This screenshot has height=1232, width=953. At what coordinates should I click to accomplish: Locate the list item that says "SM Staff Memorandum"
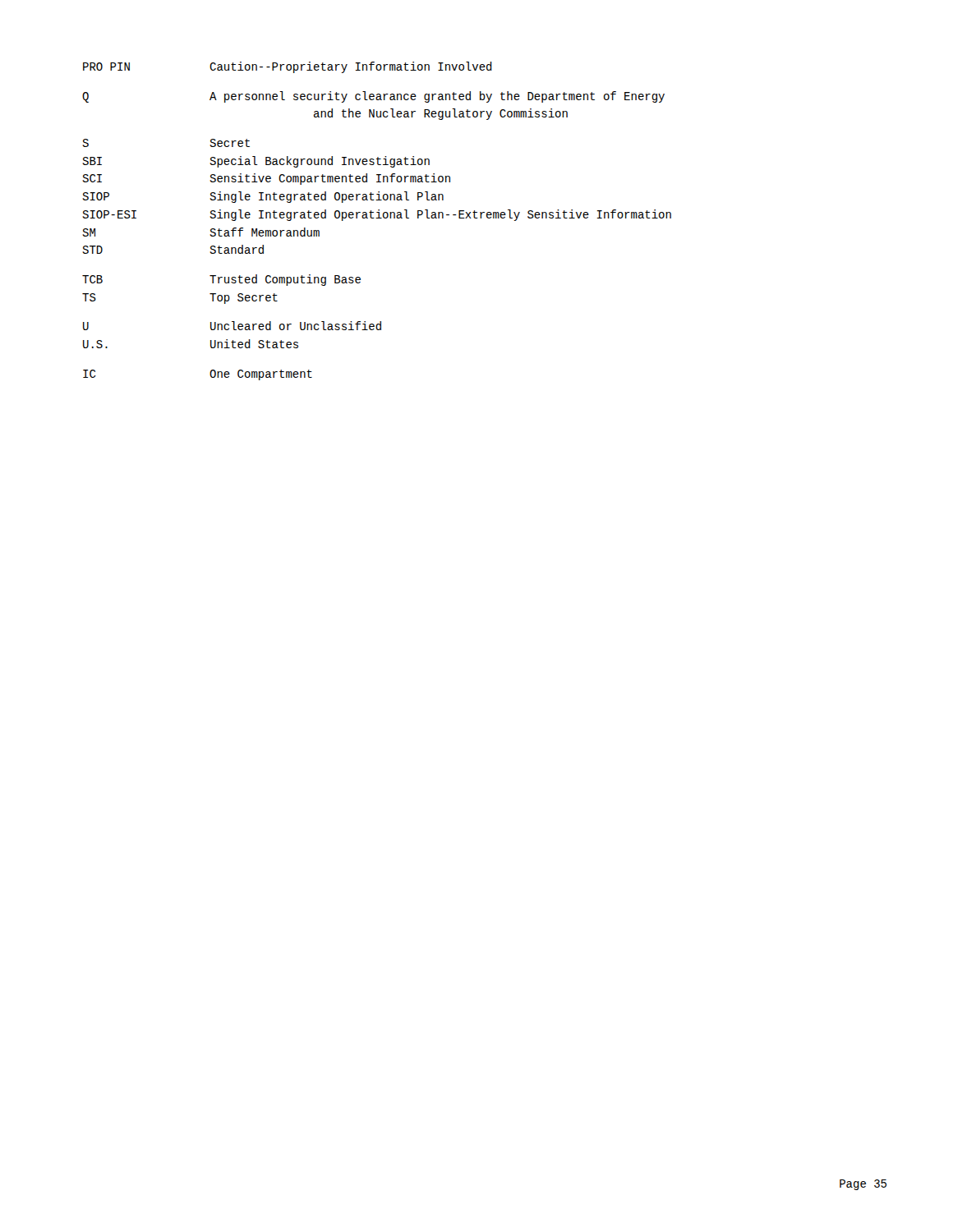85,232
